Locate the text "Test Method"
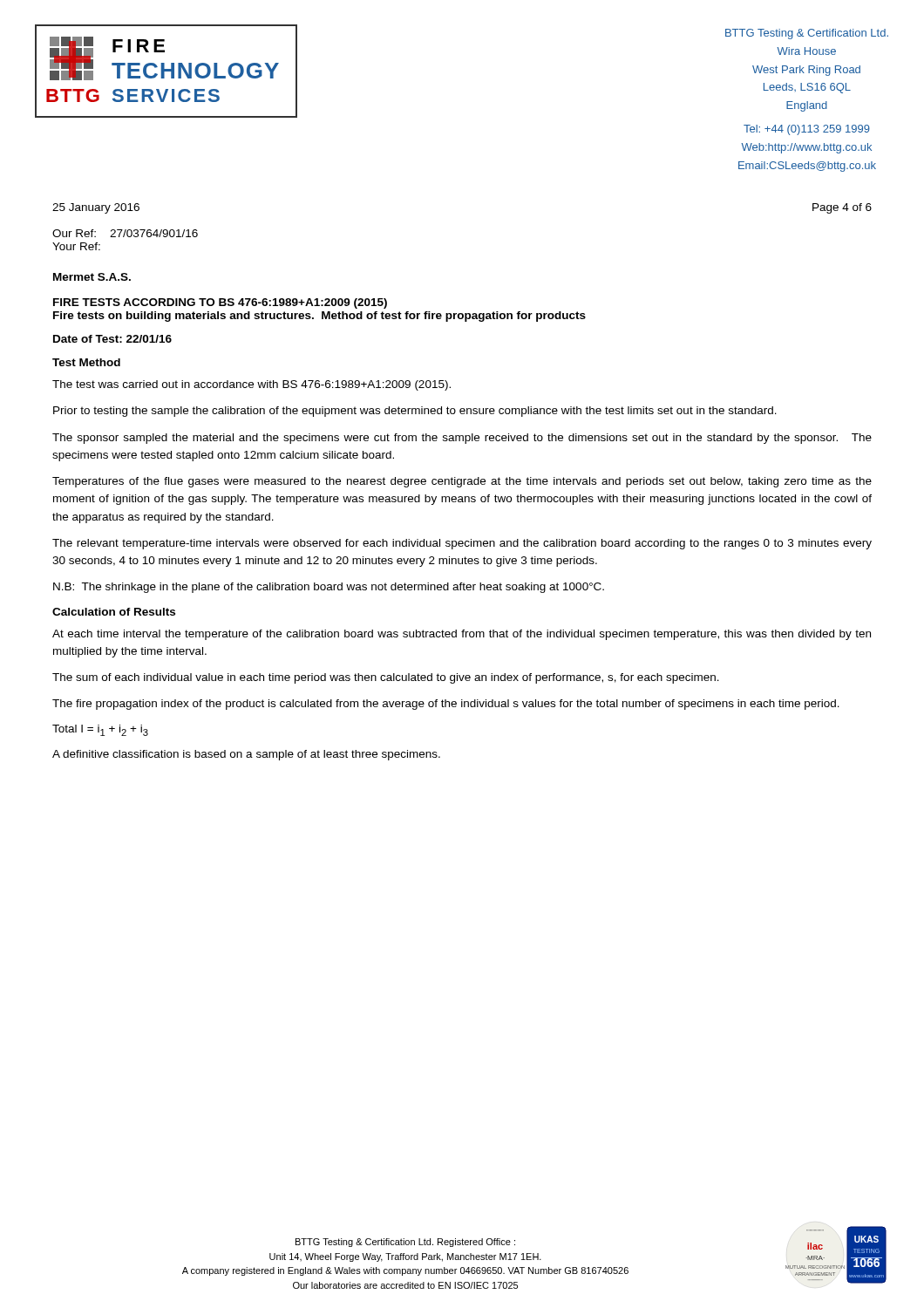This screenshot has height=1308, width=924. tap(87, 362)
